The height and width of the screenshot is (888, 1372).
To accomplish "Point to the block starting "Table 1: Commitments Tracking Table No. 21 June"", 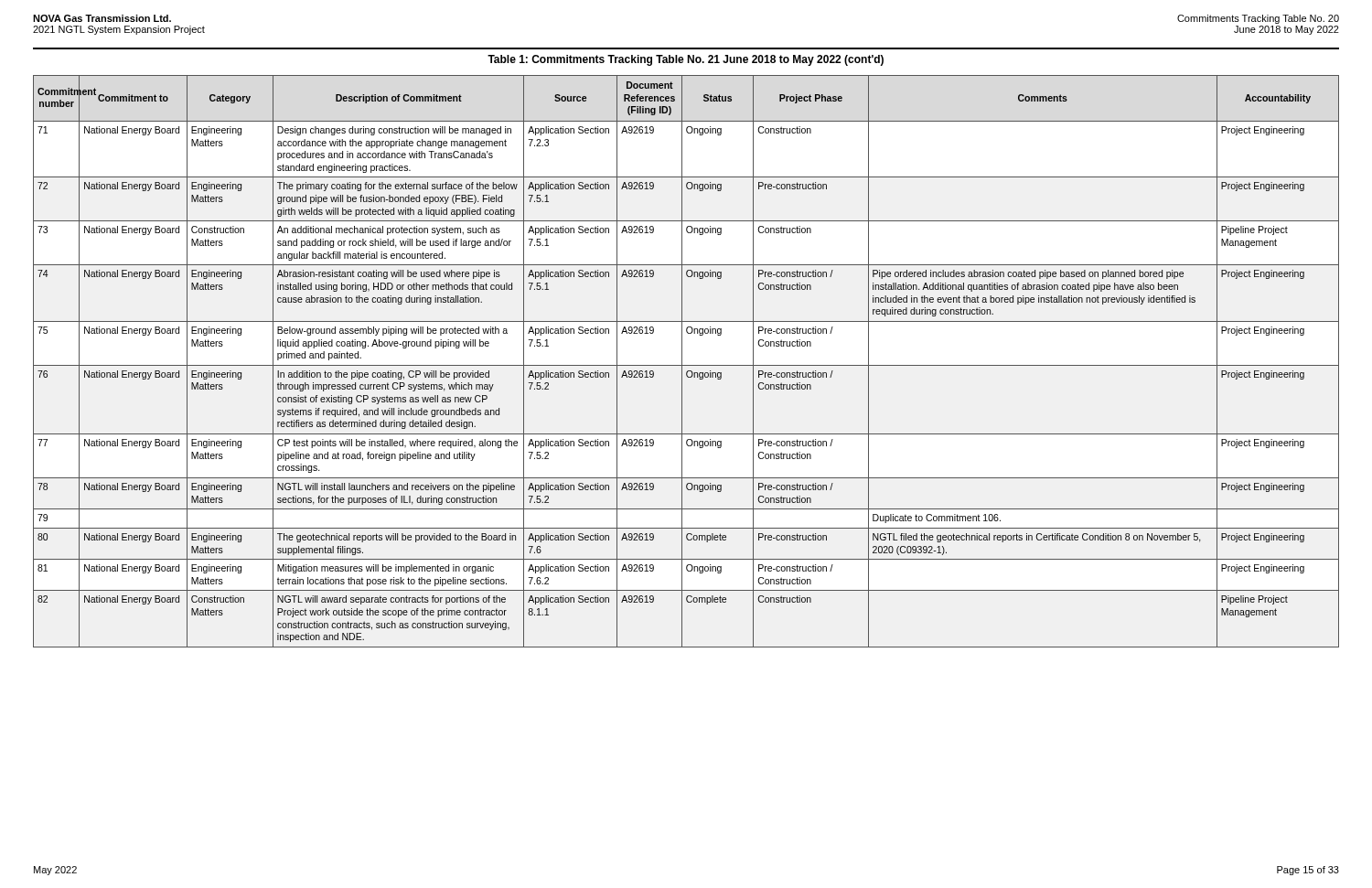I will (686, 59).
